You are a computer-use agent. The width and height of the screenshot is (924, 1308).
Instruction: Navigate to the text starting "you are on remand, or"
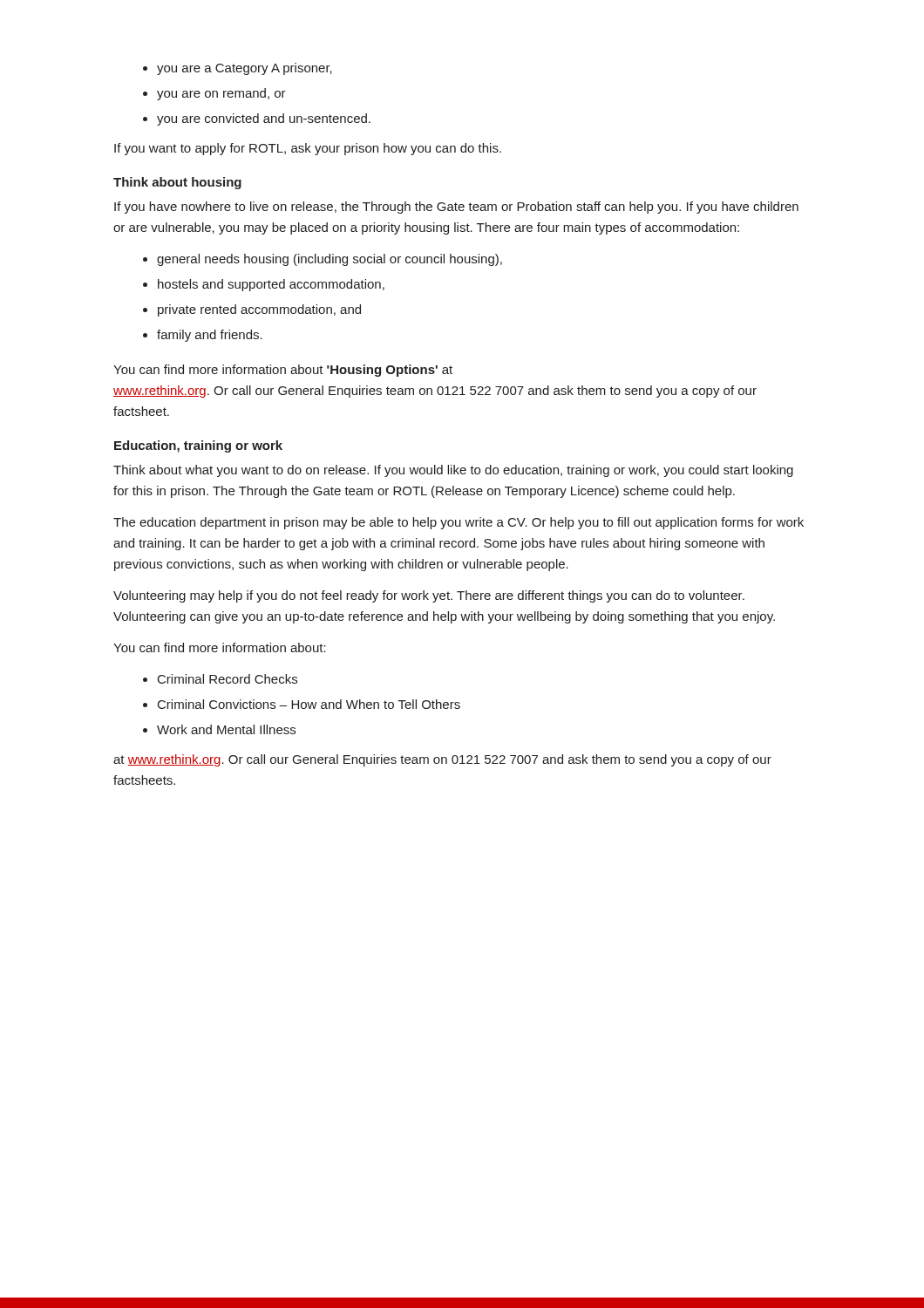tap(221, 93)
